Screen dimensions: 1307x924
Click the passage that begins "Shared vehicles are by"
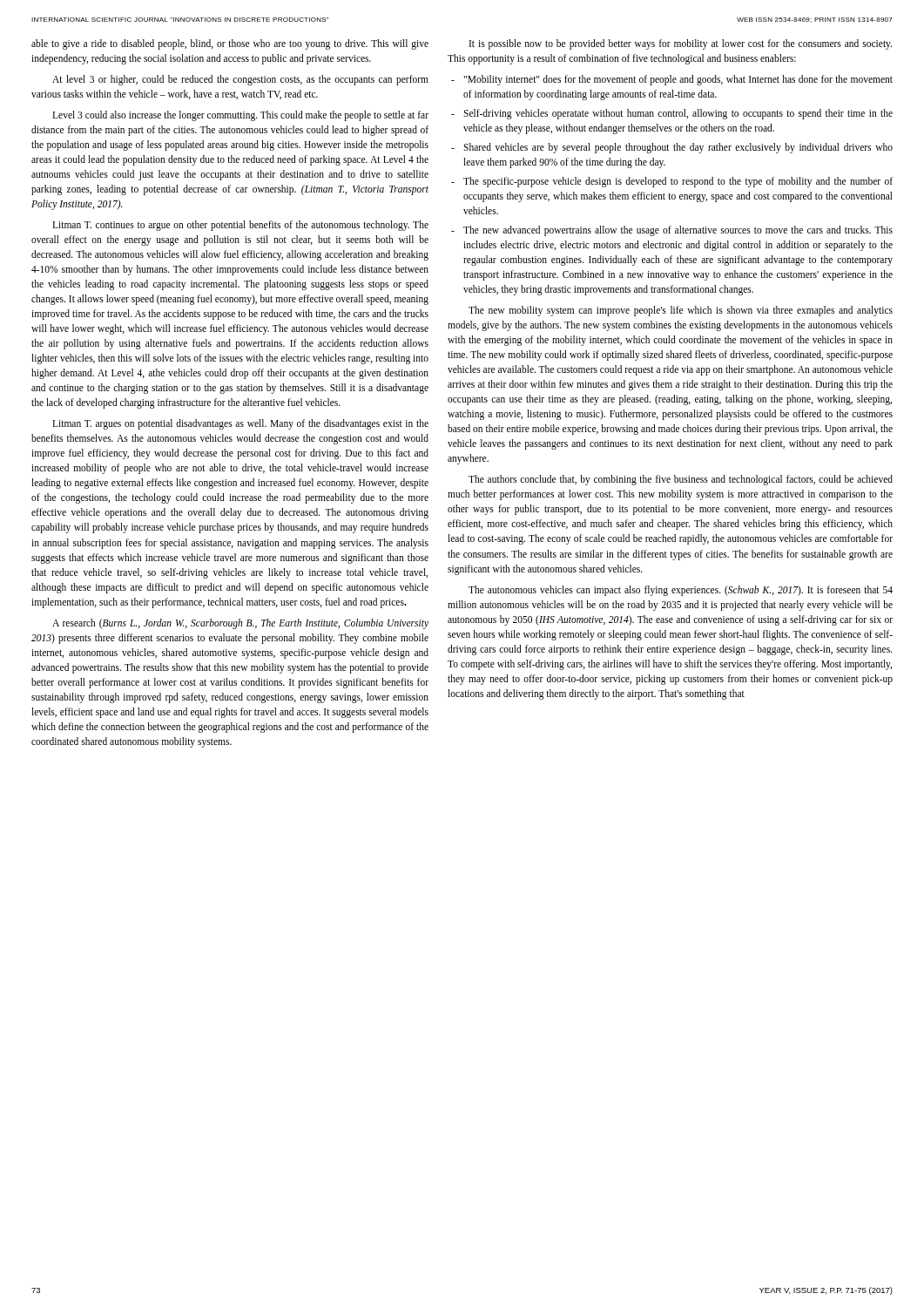(x=670, y=155)
